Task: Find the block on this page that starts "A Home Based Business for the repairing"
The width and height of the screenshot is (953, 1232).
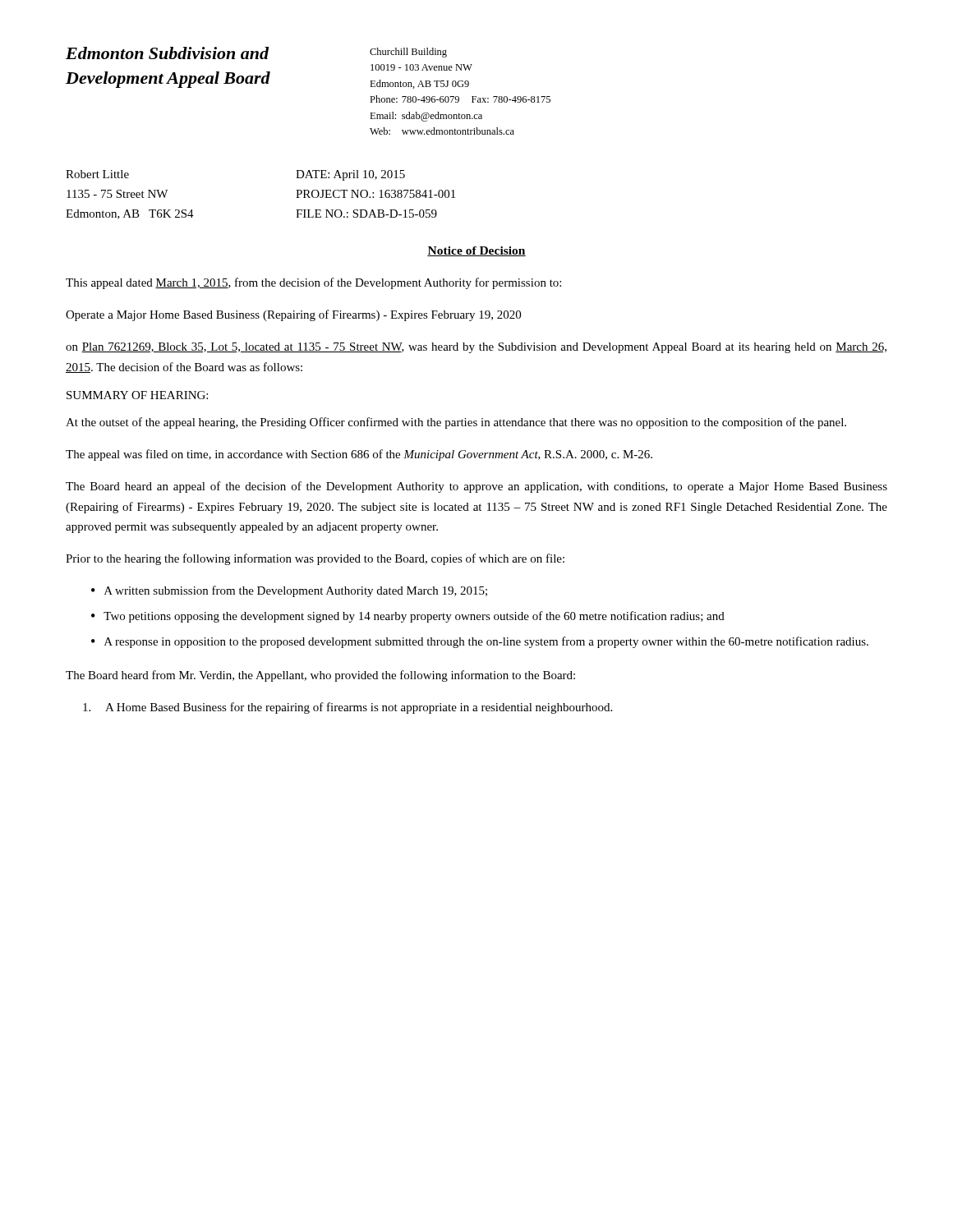Action: 485,707
